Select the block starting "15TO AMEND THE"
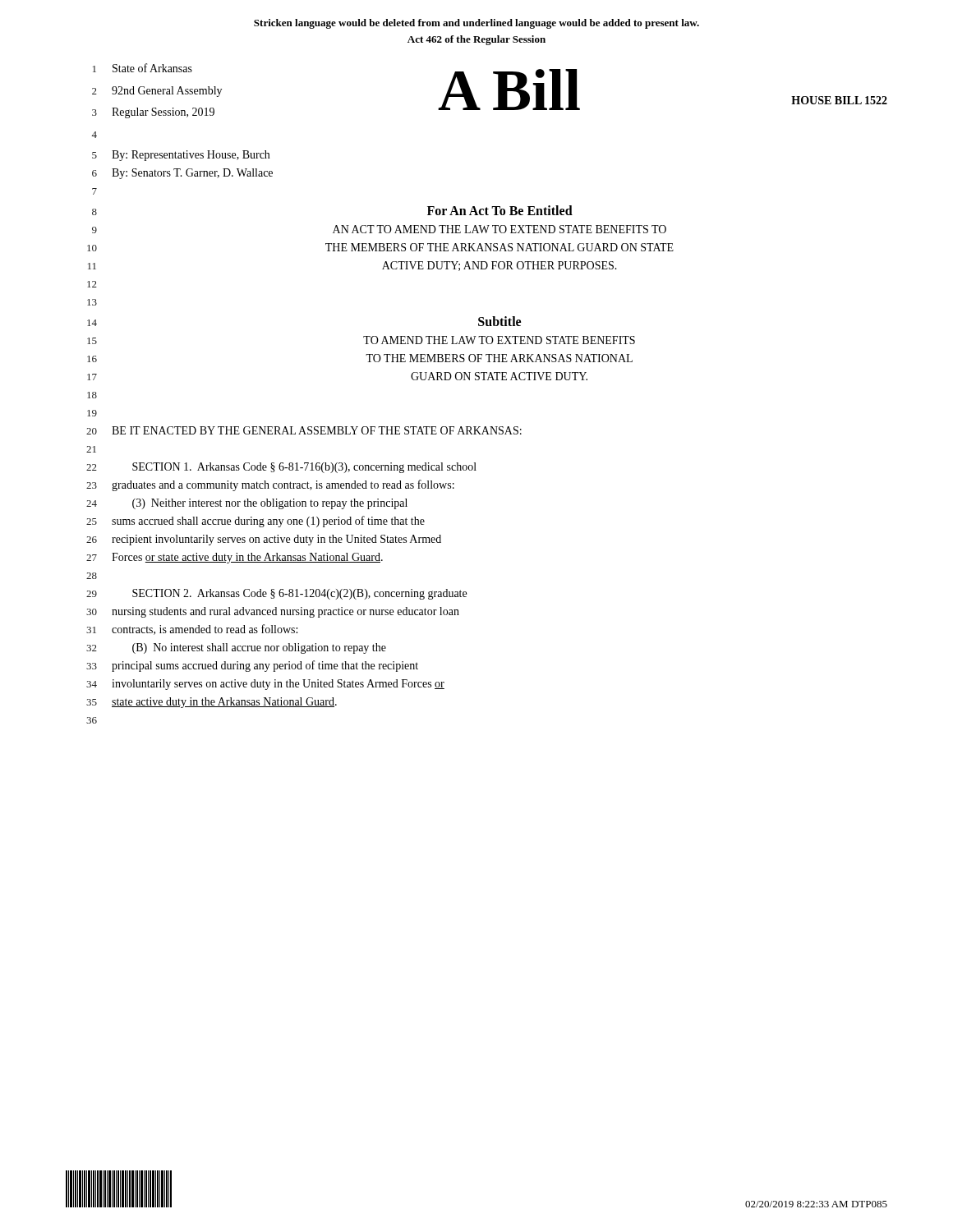Image resolution: width=953 pixels, height=1232 pixels. pos(476,359)
